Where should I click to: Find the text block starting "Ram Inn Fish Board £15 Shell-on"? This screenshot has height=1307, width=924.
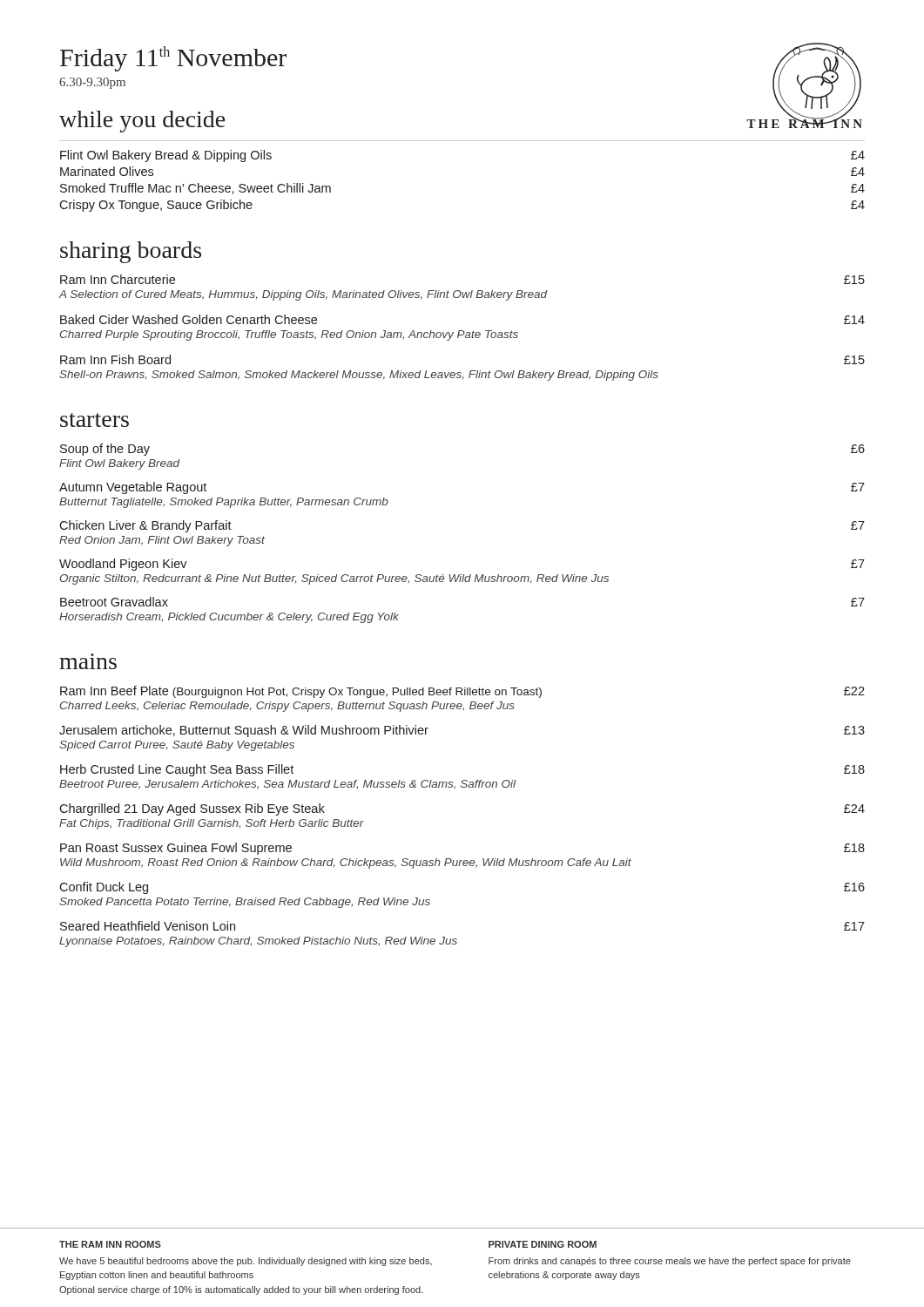[462, 367]
